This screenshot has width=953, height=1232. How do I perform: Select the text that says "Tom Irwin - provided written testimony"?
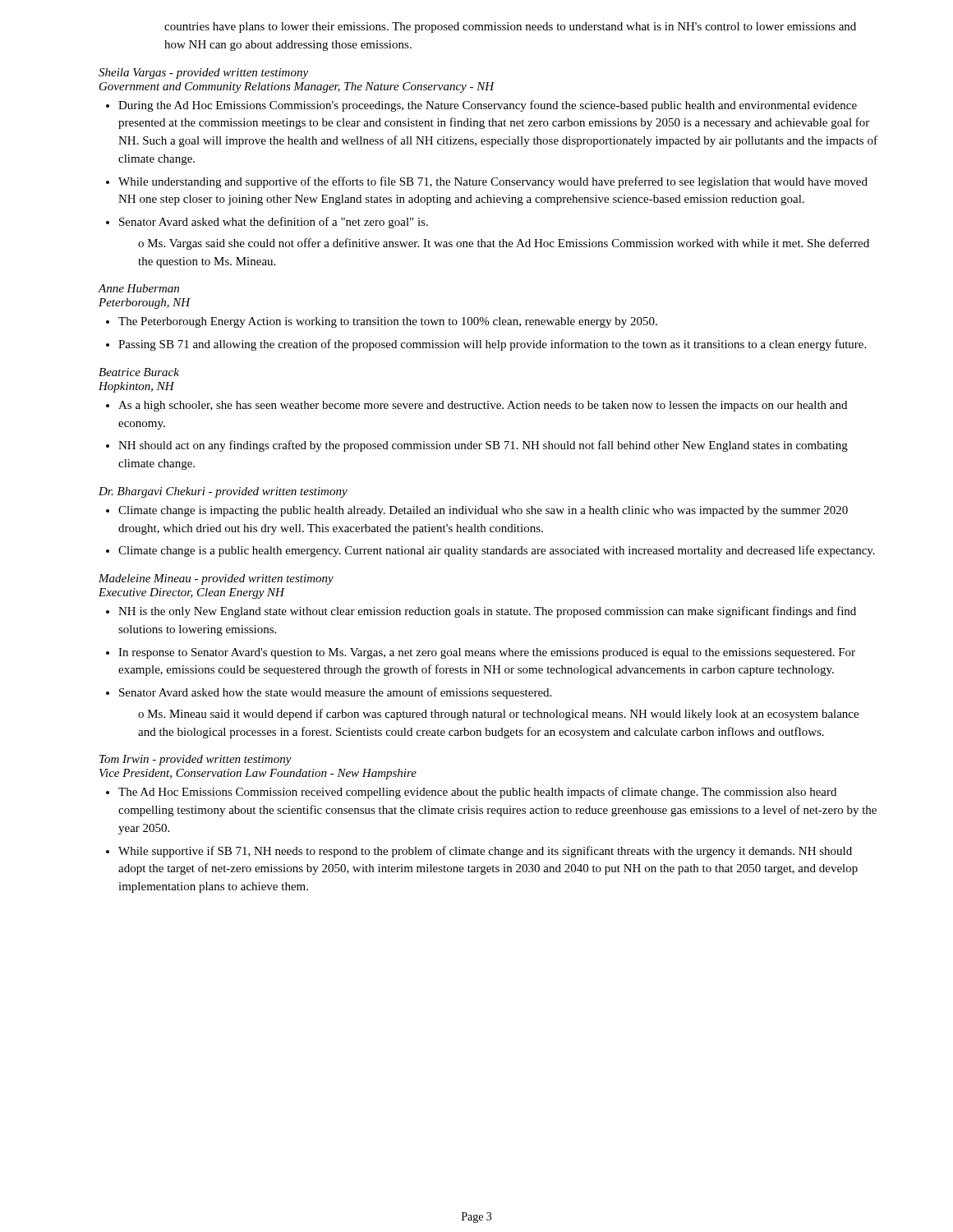point(195,759)
